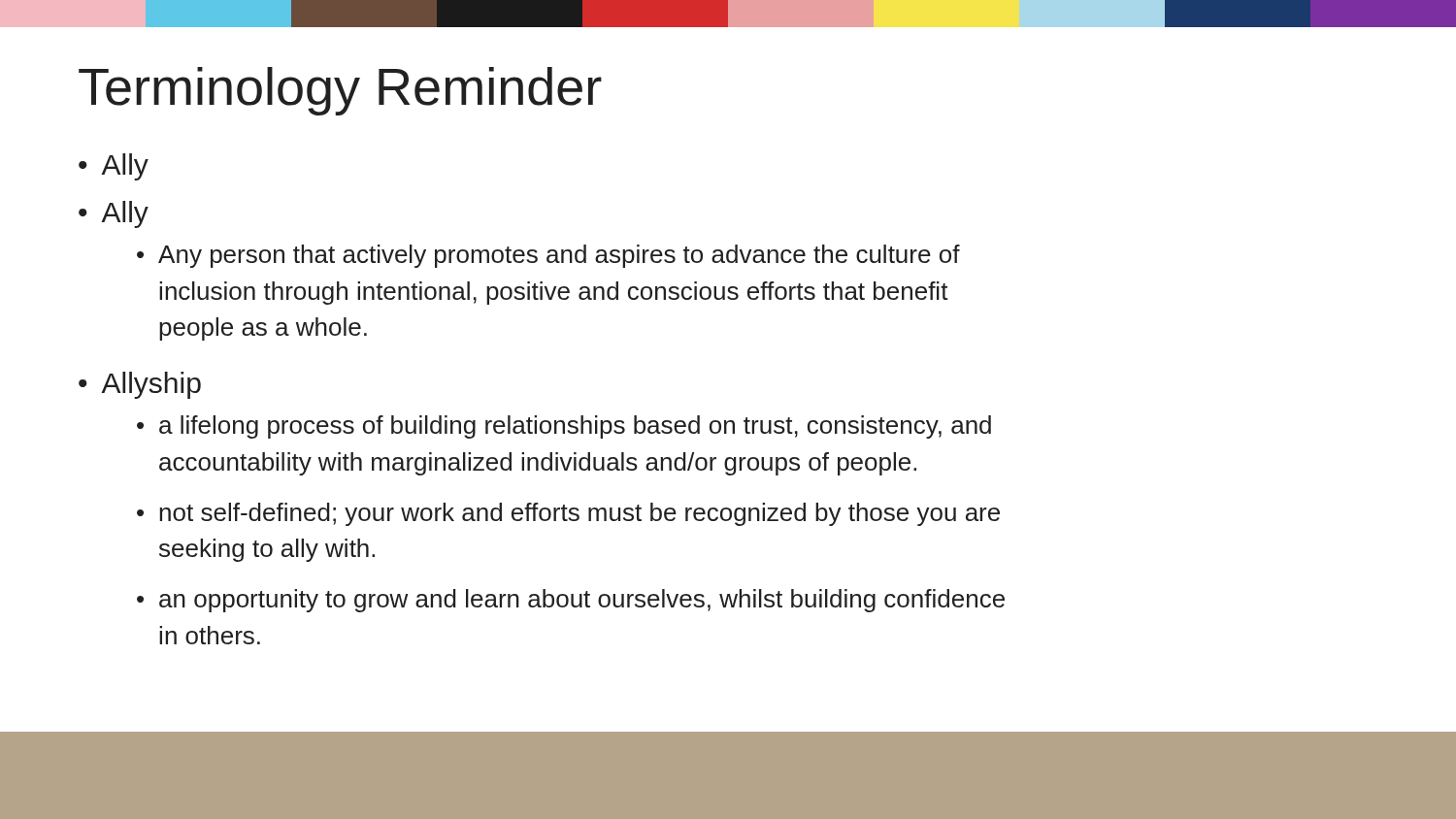The width and height of the screenshot is (1456, 819).
Task: Locate the title that reads "Terminology Reminder"
Action: [x=340, y=86]
